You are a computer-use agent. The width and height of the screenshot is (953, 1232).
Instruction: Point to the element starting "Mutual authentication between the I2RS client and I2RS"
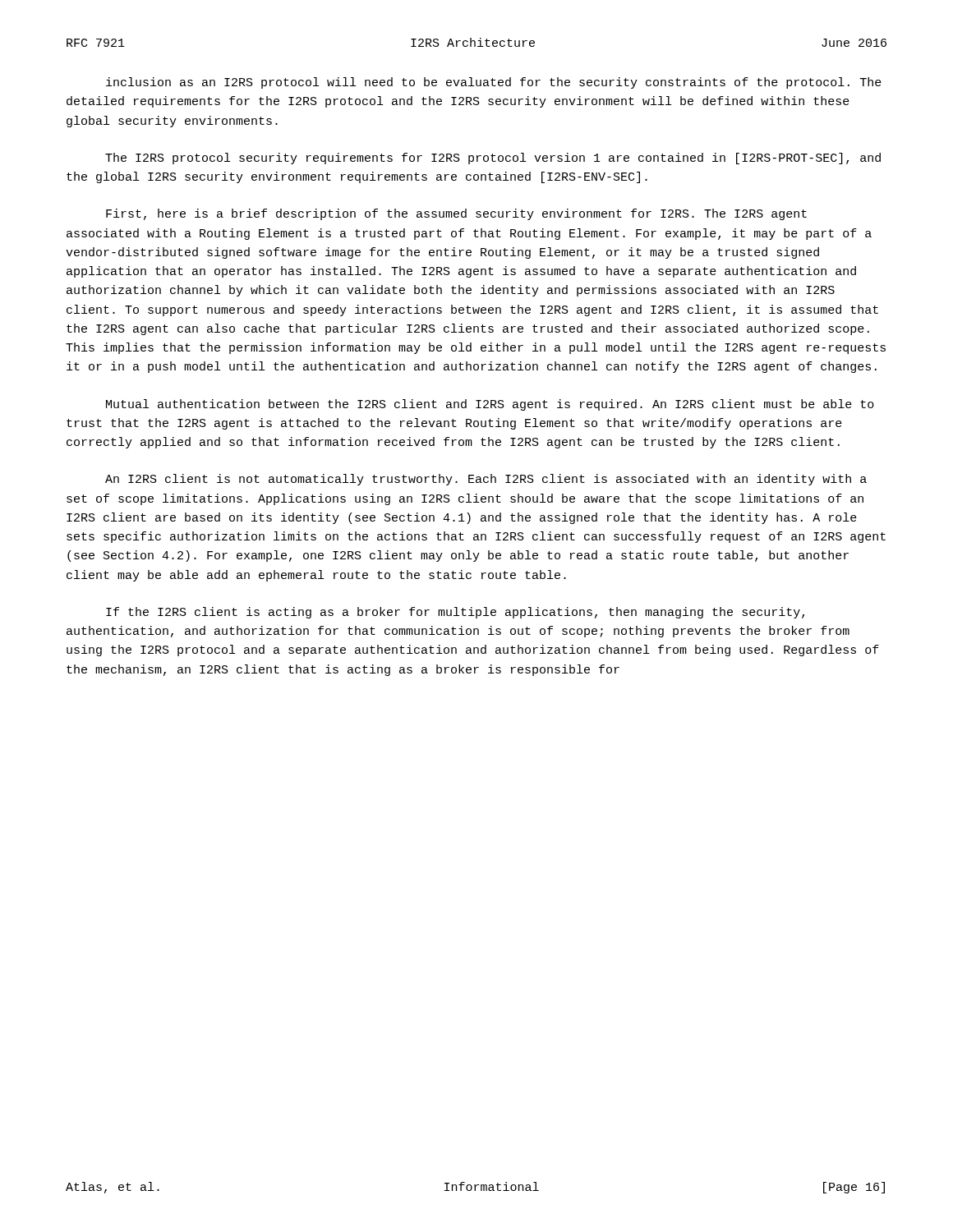470,424
